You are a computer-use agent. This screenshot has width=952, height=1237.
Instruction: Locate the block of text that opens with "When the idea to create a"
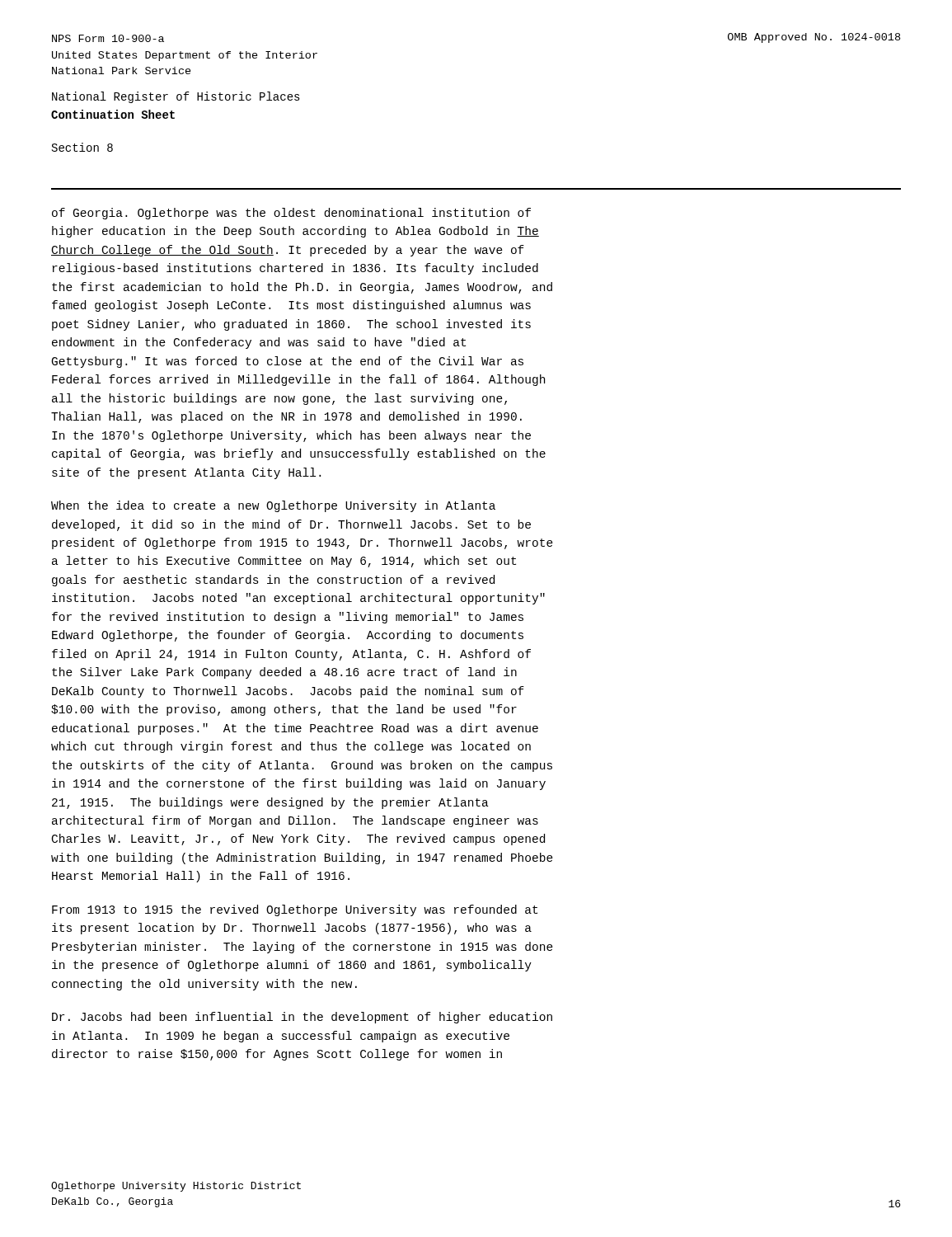tap(476, 692)
